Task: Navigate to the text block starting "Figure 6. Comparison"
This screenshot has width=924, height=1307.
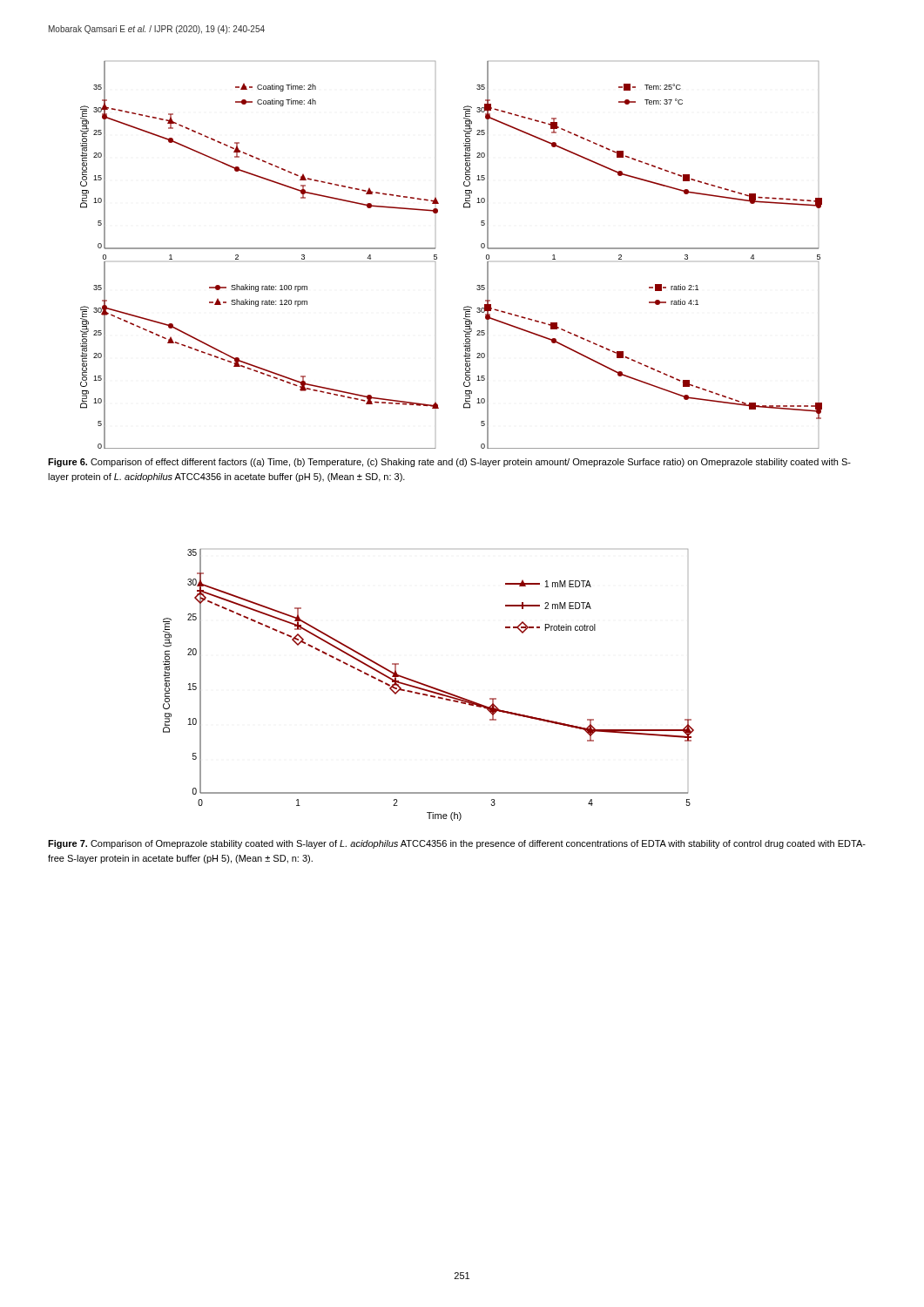Action: [x=449, y=469]
